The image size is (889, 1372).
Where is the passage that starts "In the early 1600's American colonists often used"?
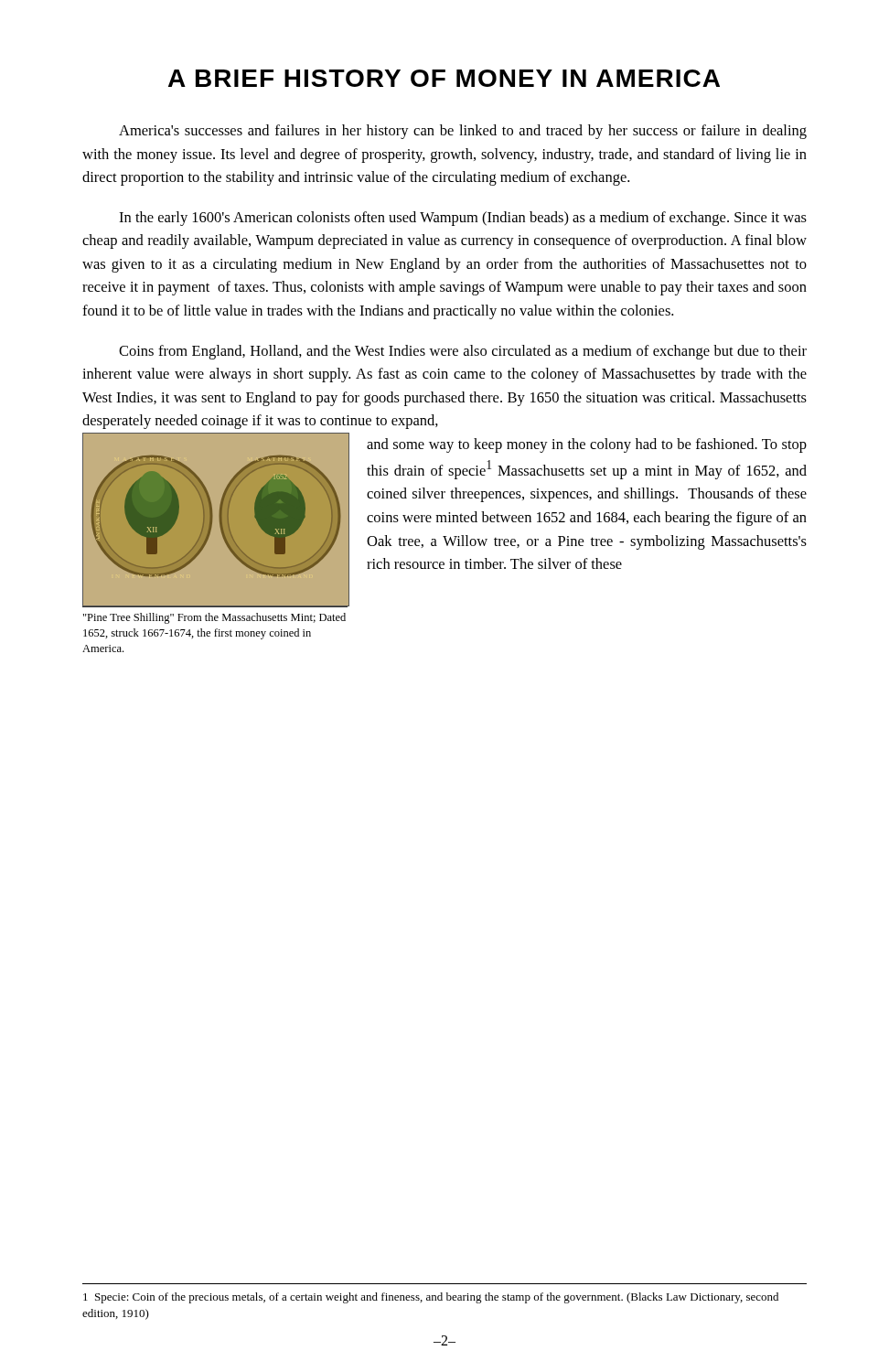pyautogui.click(x=444, y=264)
